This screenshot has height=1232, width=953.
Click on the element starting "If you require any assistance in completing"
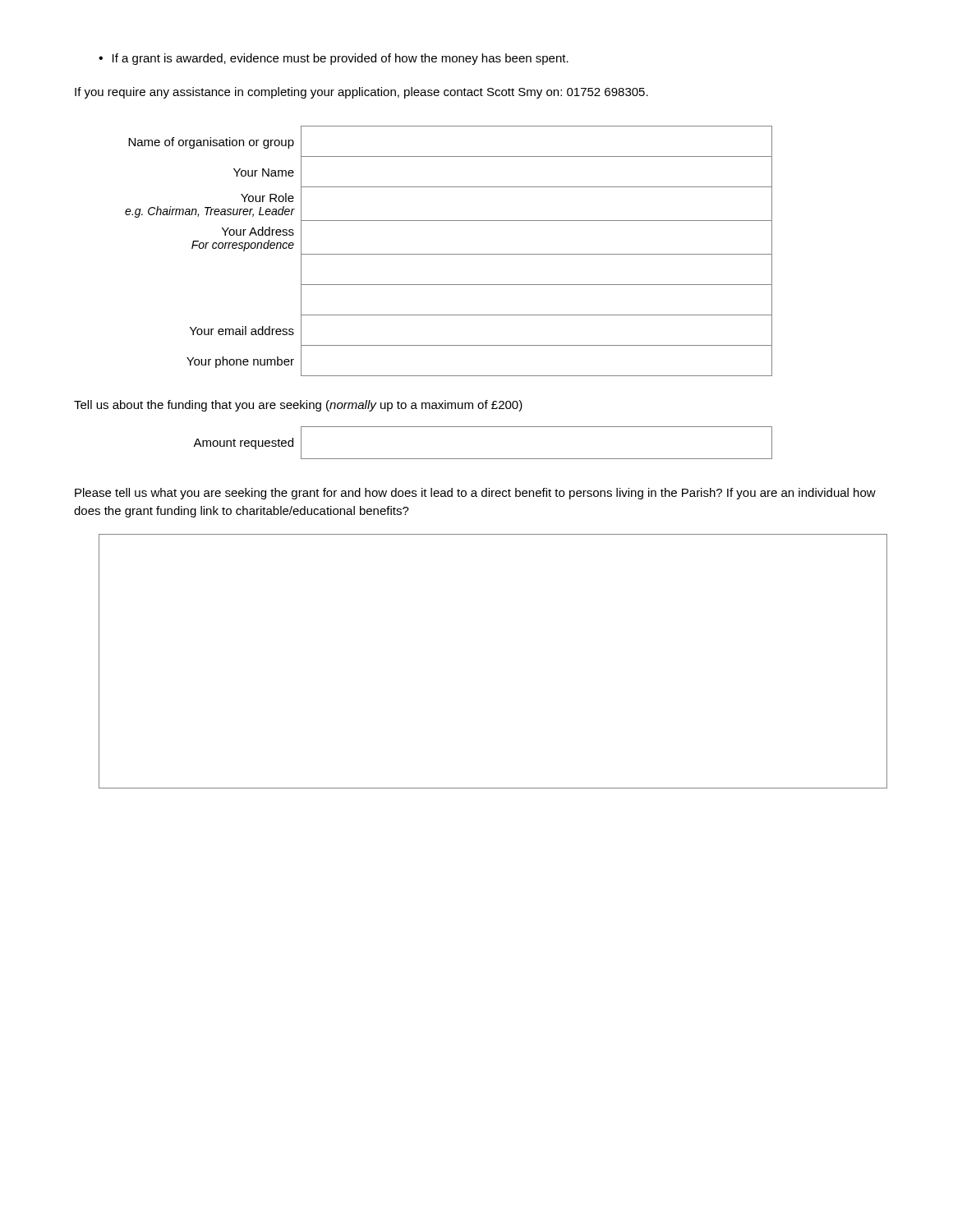(361, 91)
